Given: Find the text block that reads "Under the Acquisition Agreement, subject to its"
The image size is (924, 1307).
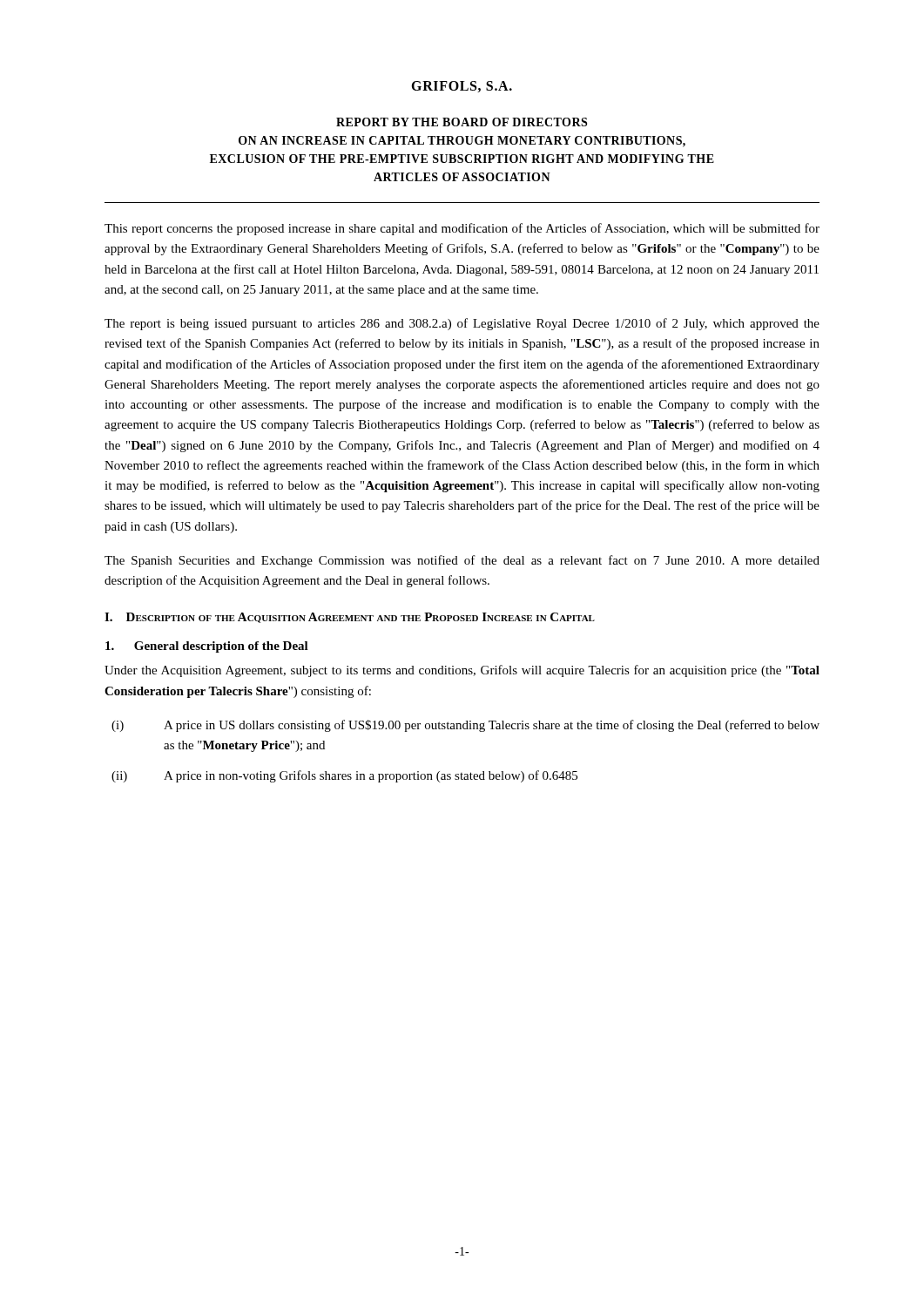Looking at the screenshot, I should pos(462,680).
